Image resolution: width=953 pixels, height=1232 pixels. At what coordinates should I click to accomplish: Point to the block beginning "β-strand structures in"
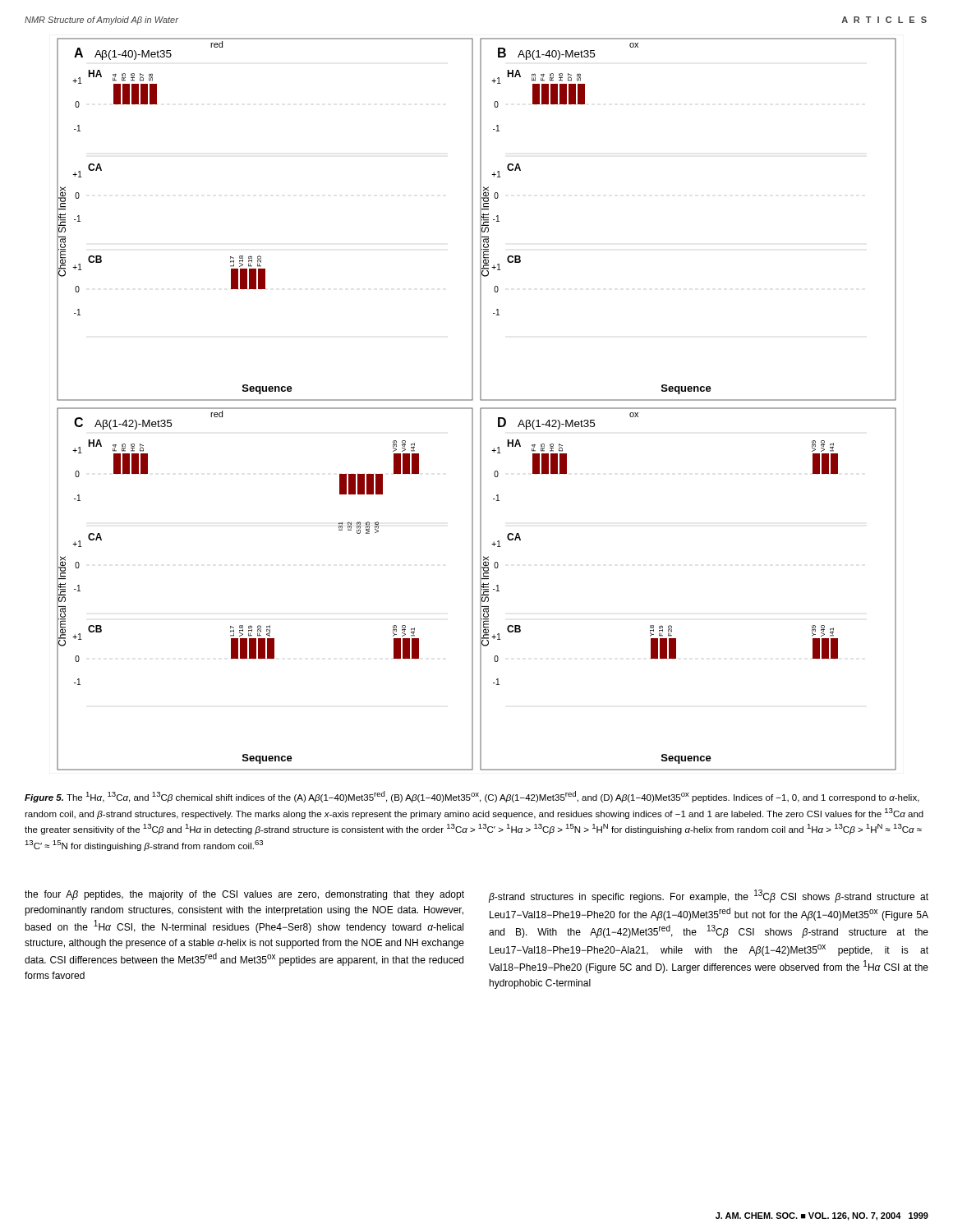click(x=709, y=939)
